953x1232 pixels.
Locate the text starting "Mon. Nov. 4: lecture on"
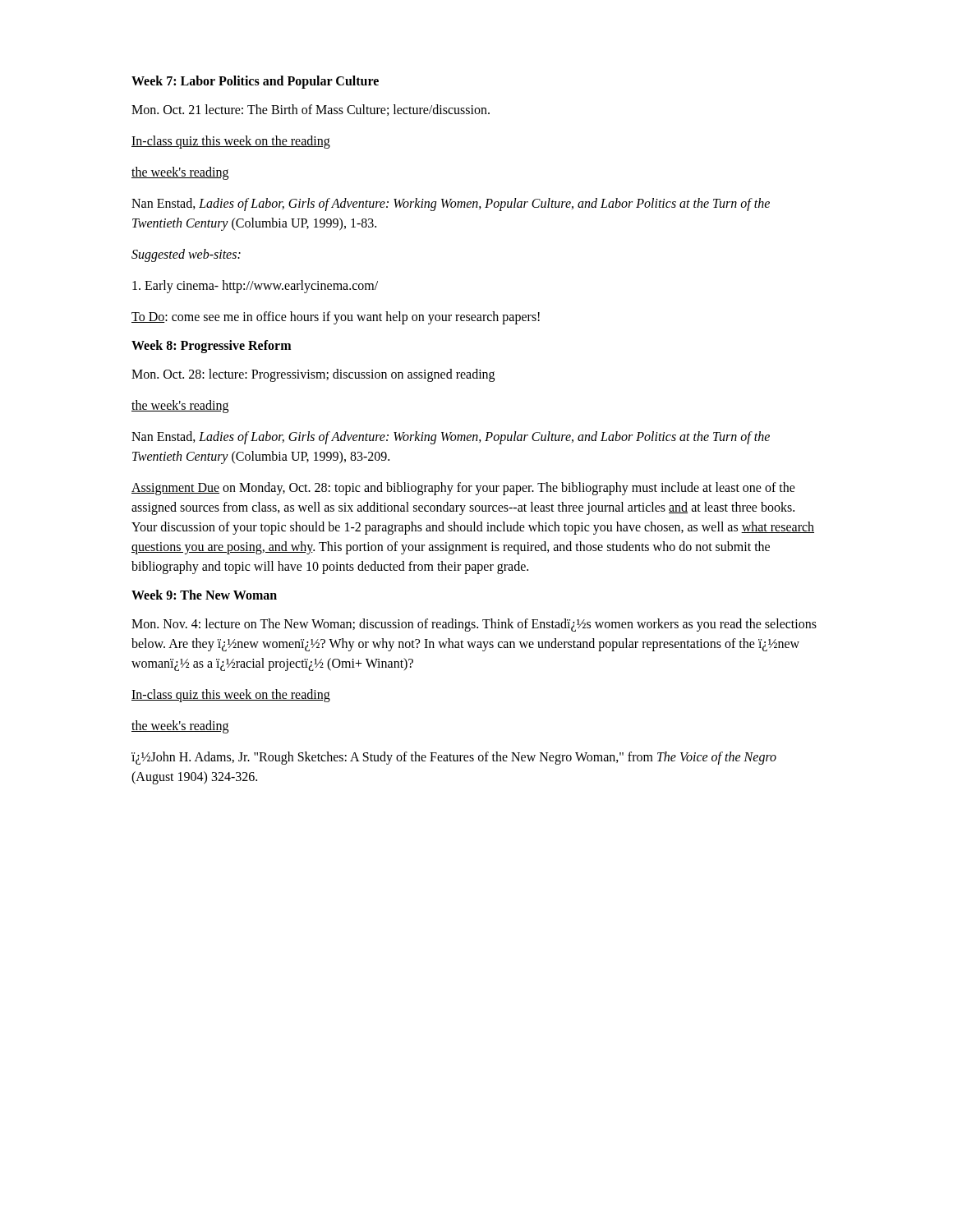point(474,644)
